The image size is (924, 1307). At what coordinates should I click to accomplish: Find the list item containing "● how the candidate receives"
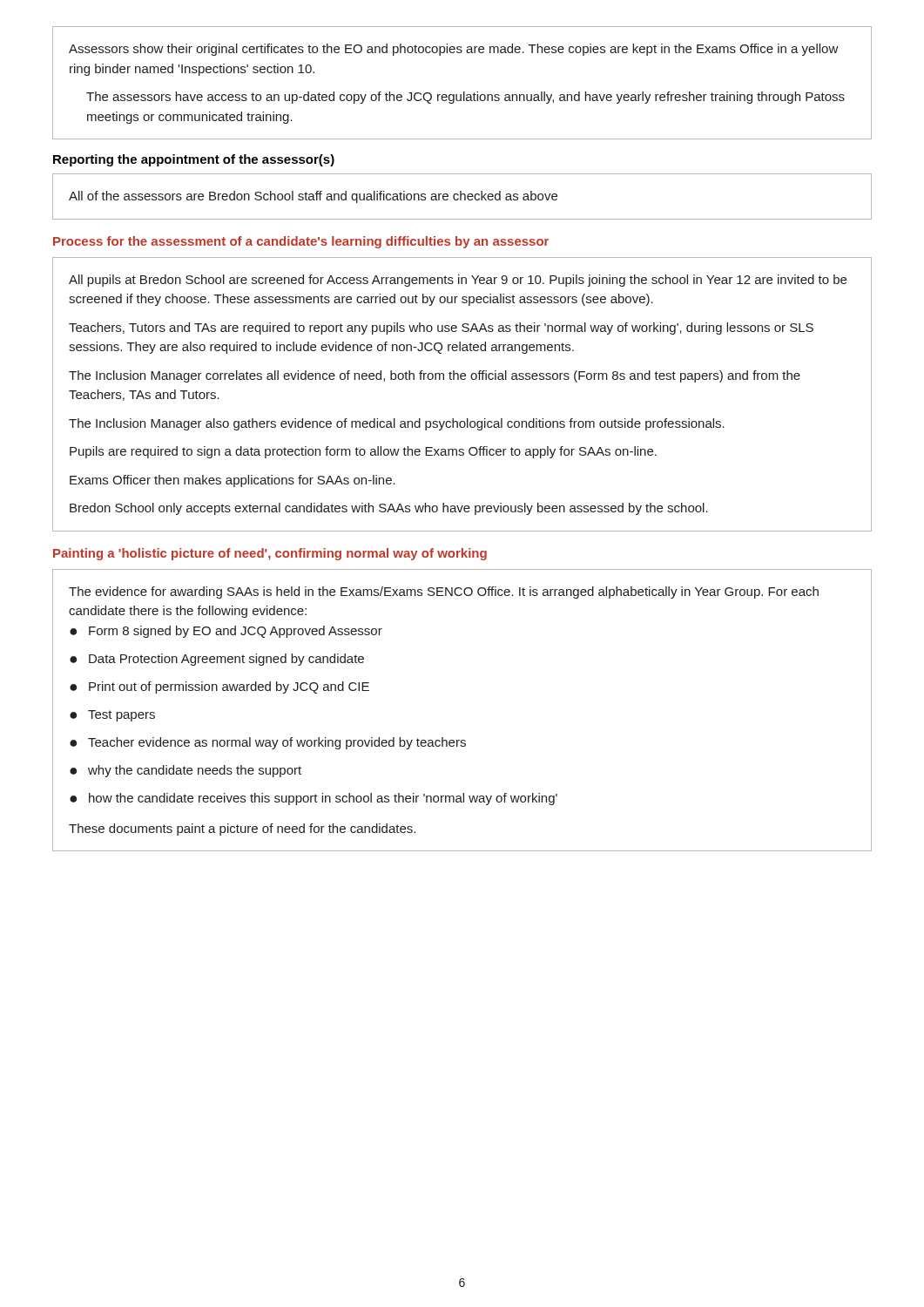[x=462, y=799]
